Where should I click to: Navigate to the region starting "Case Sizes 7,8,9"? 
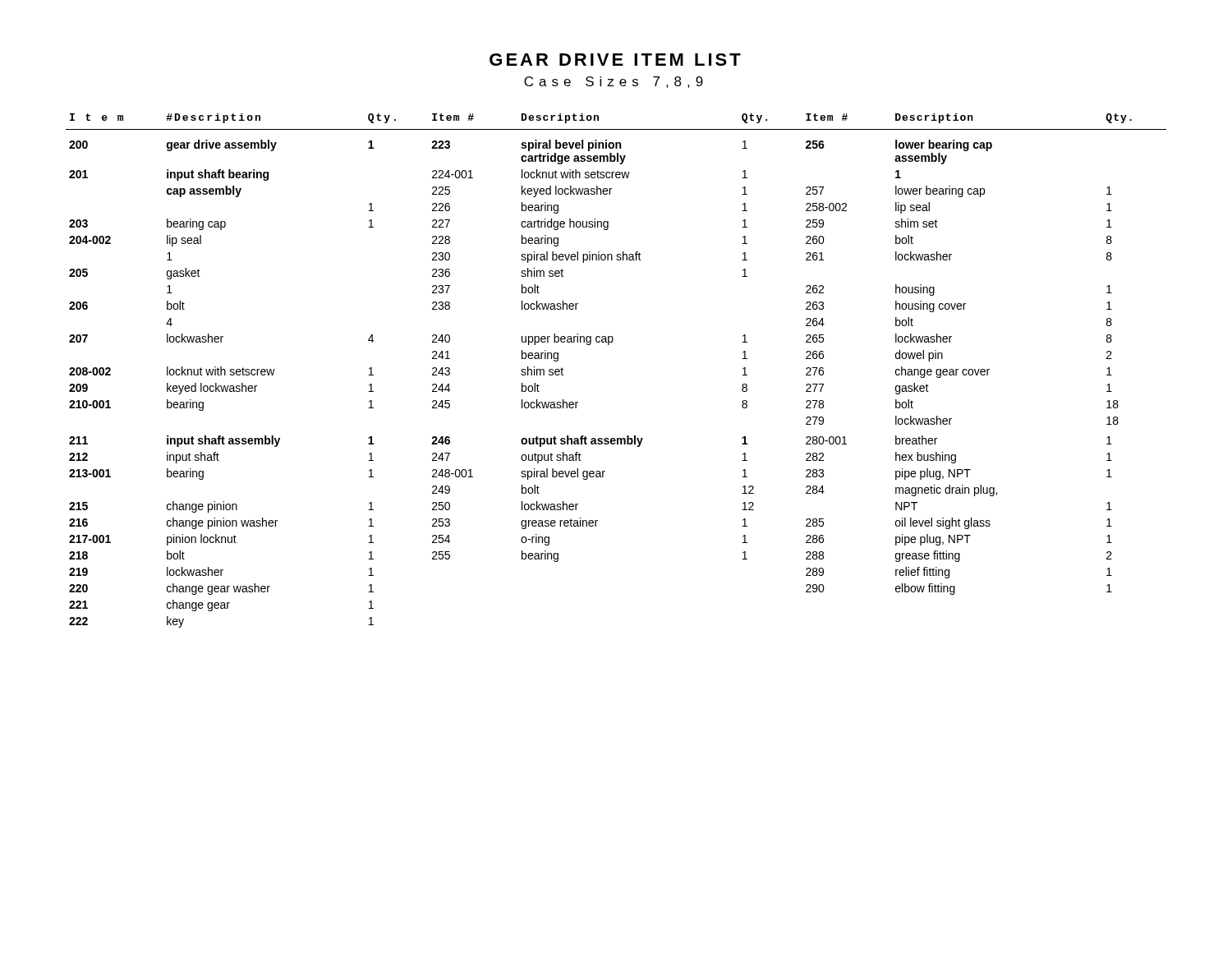[616, 82]
